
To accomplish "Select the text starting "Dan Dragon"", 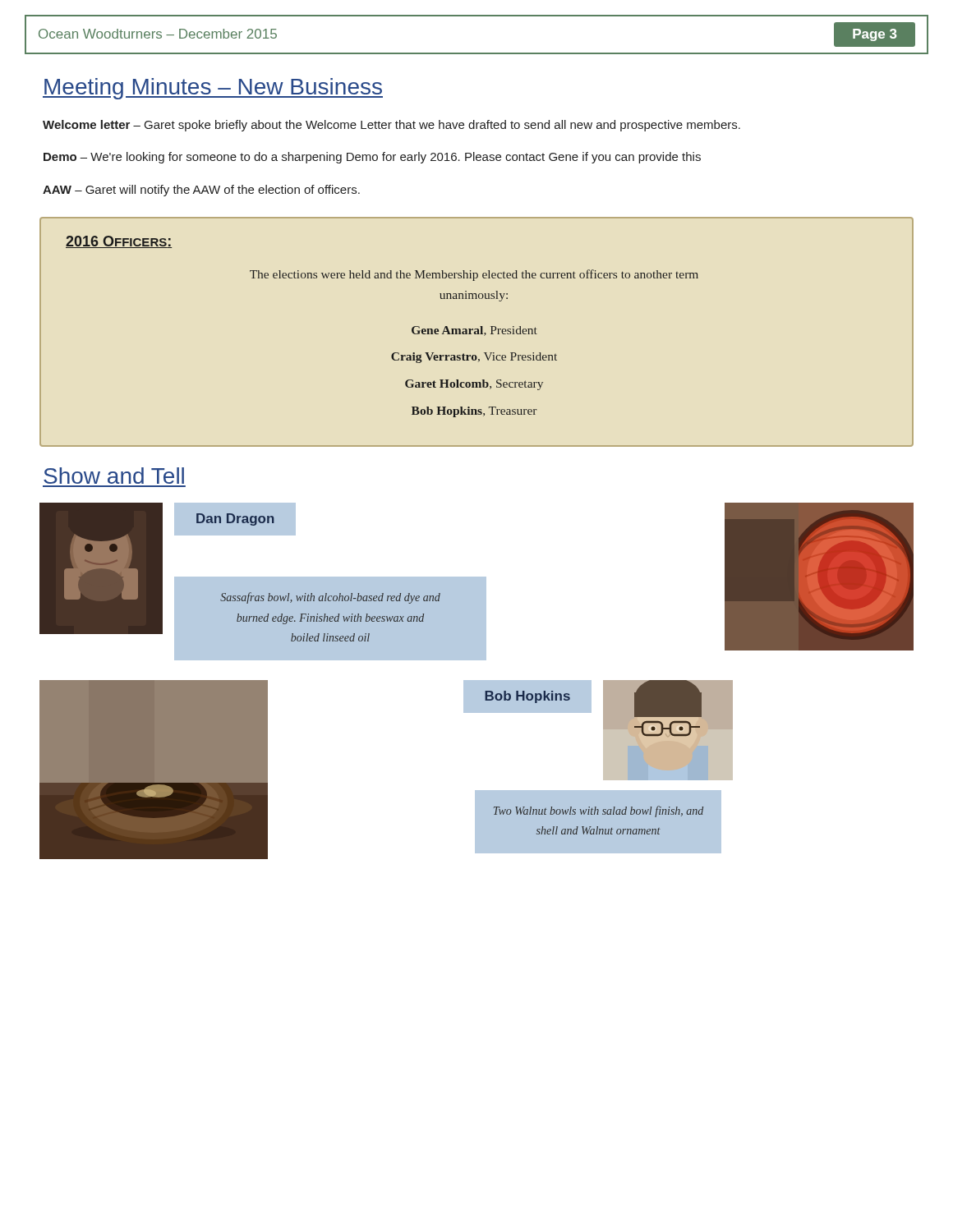I will 235,519.
